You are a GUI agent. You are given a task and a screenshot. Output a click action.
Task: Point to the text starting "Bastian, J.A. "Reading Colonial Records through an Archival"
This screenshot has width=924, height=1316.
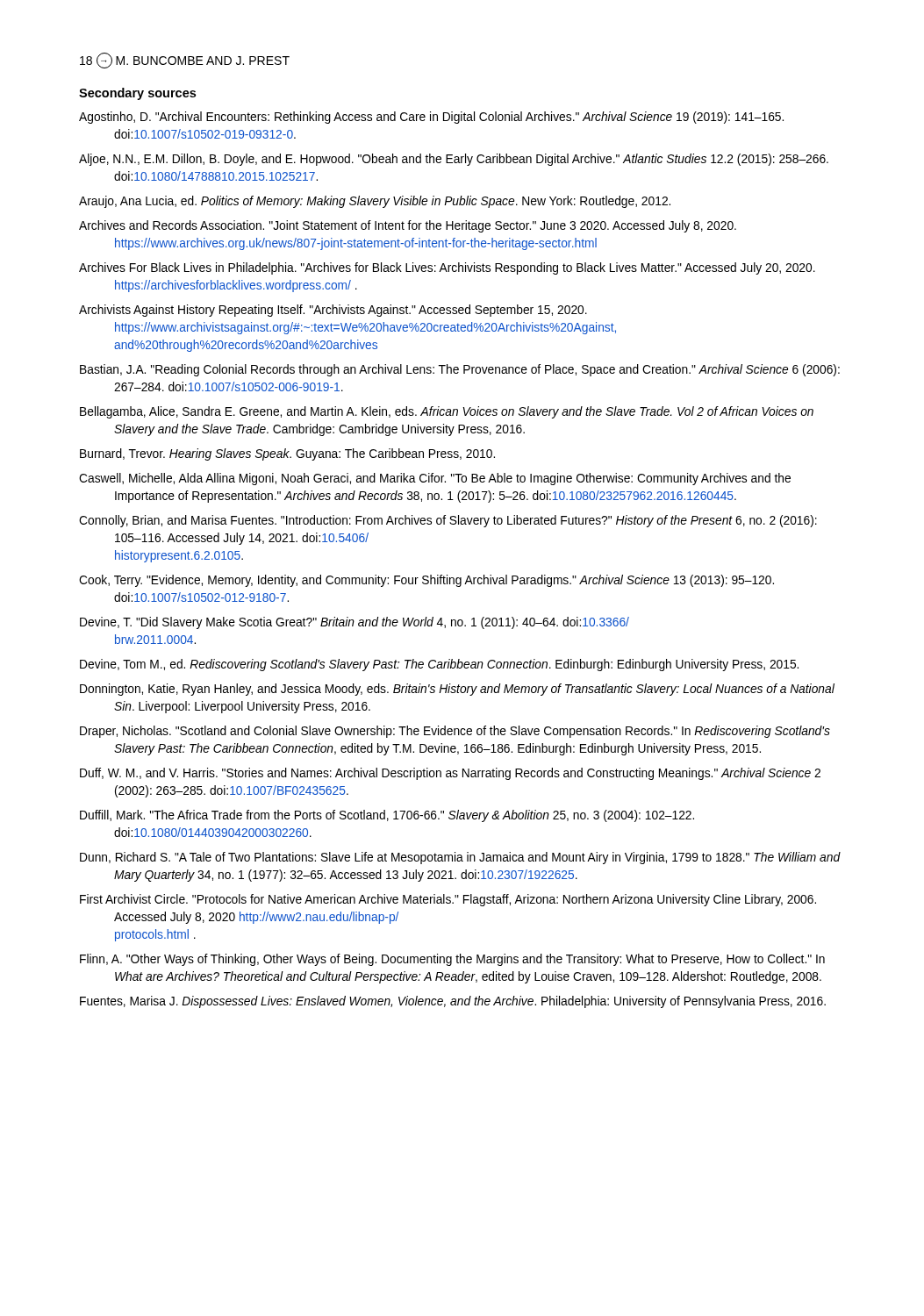(460, 379)
